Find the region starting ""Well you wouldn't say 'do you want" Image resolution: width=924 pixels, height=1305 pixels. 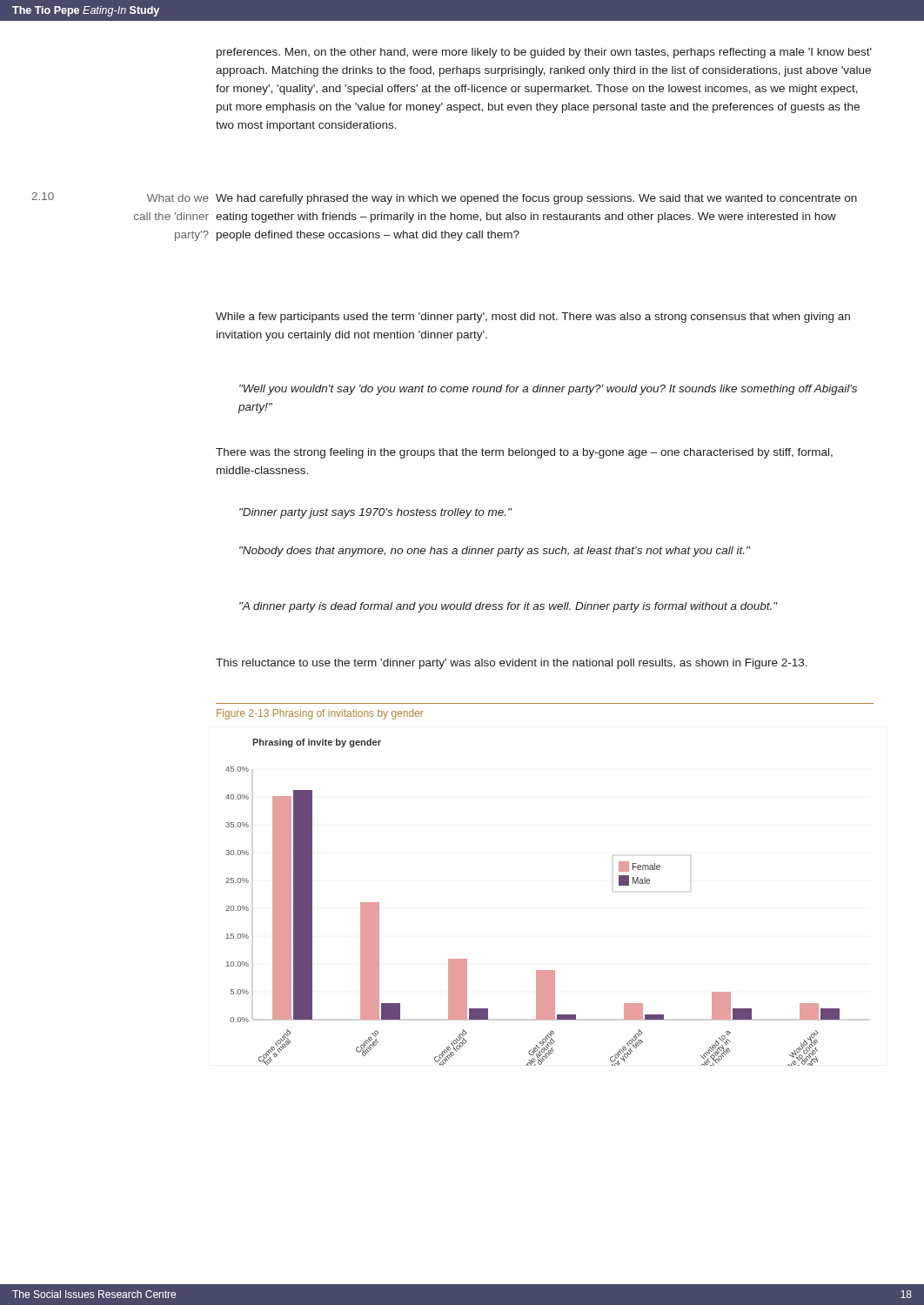click(x=548, y=398)
